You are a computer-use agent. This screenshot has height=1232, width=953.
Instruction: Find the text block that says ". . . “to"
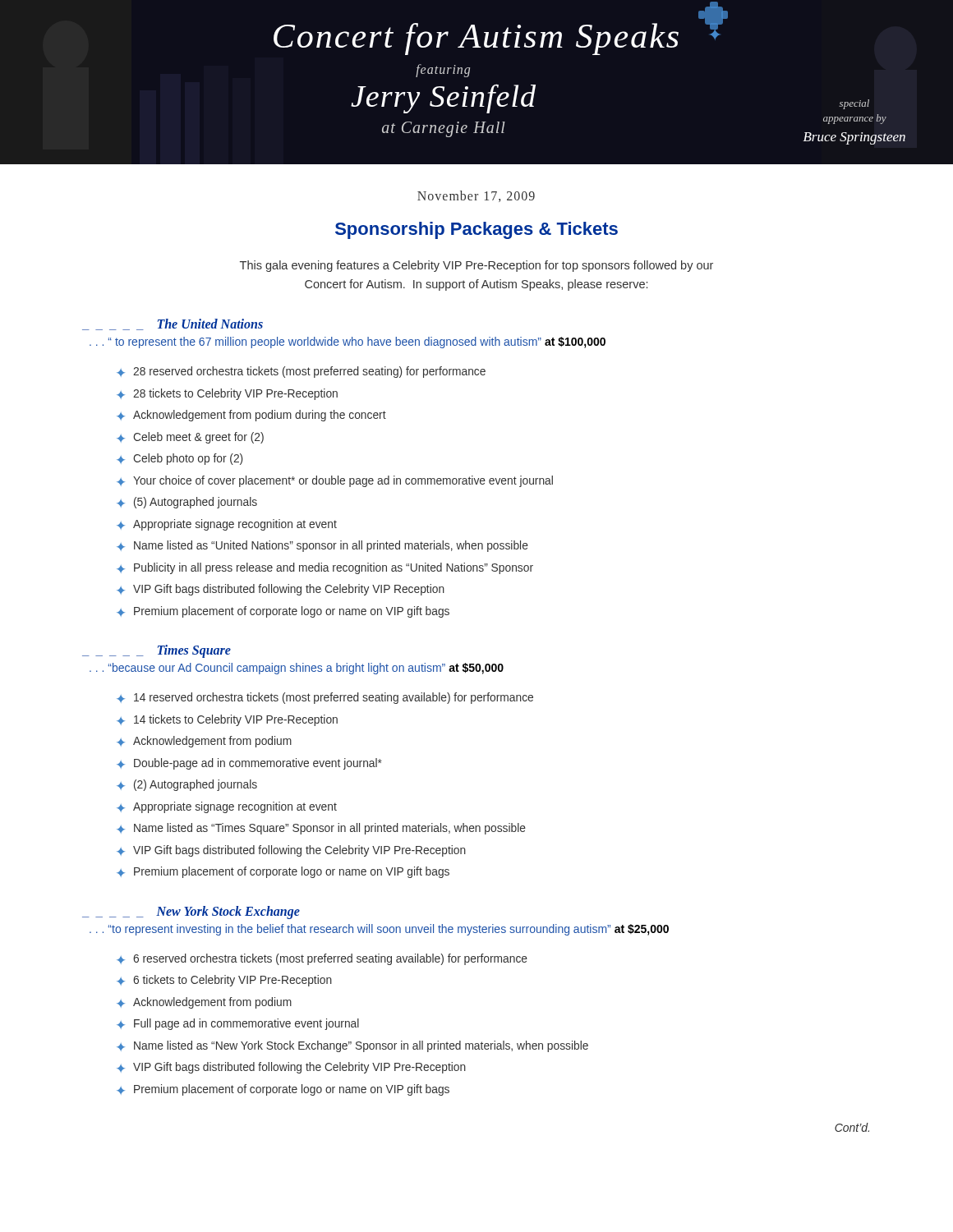click(x=379, y=929)
